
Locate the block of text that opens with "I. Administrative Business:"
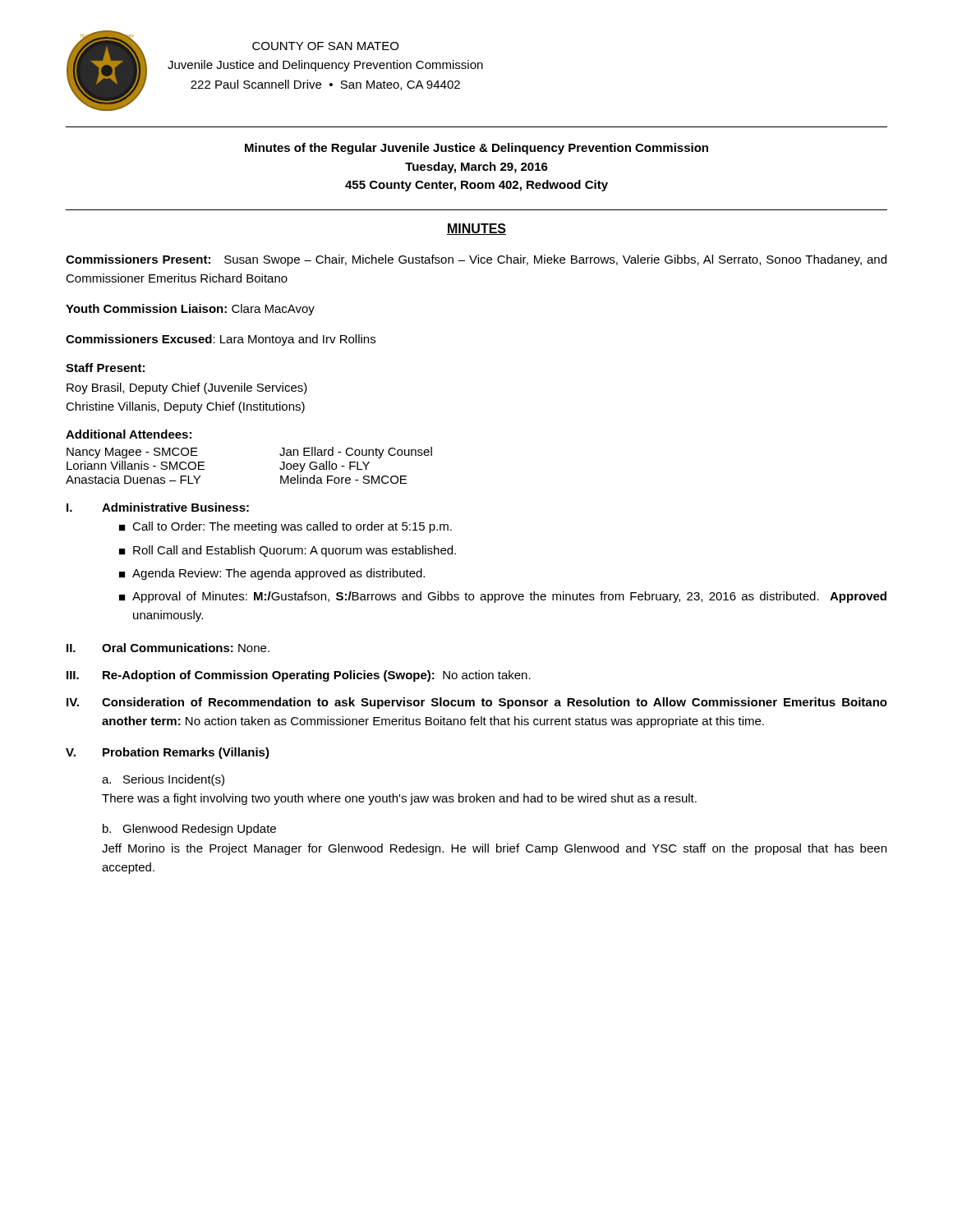click(158, 507)
